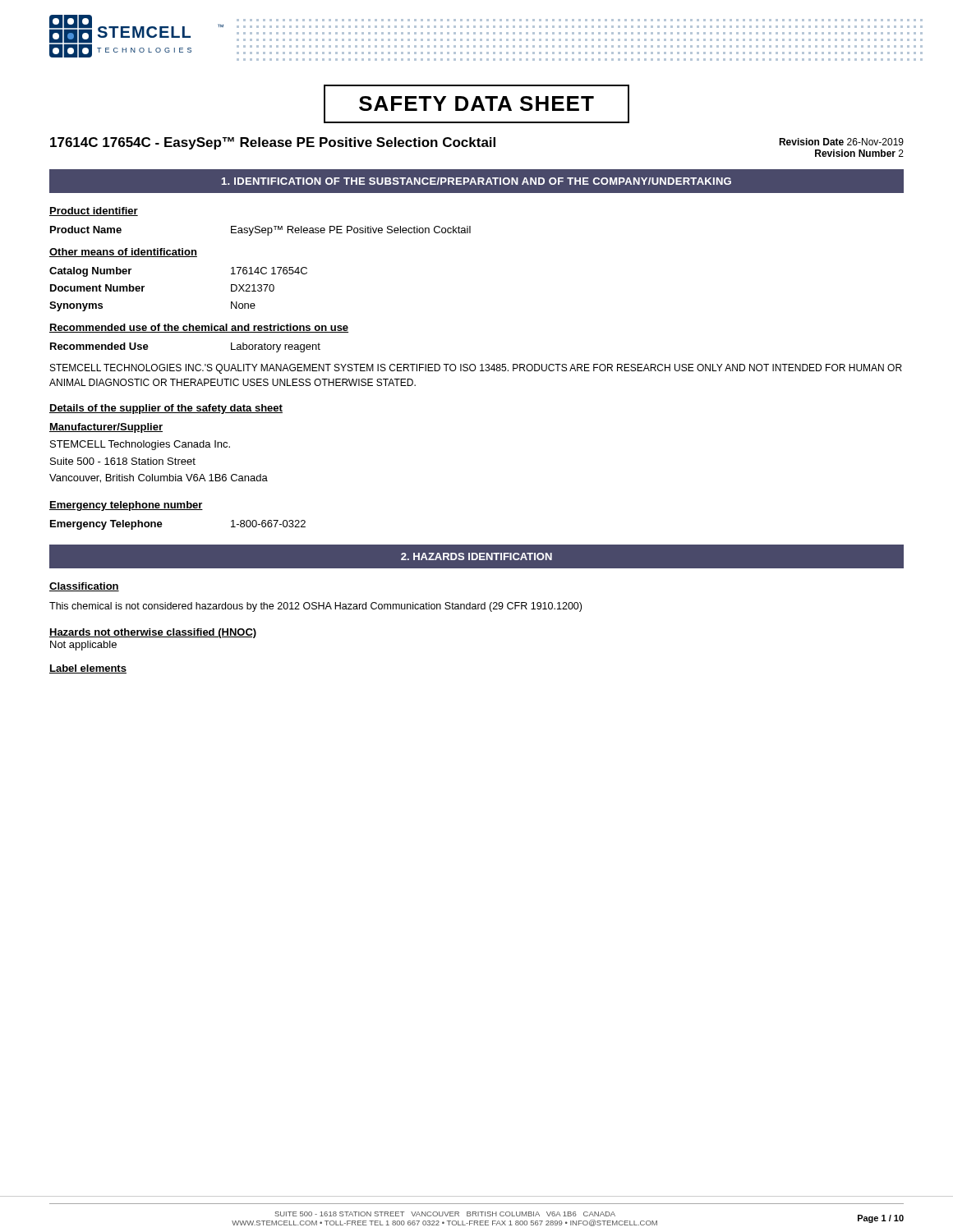Point to the passage starting "Catalog Number 17614C 17654C"

tap(95, 271)
